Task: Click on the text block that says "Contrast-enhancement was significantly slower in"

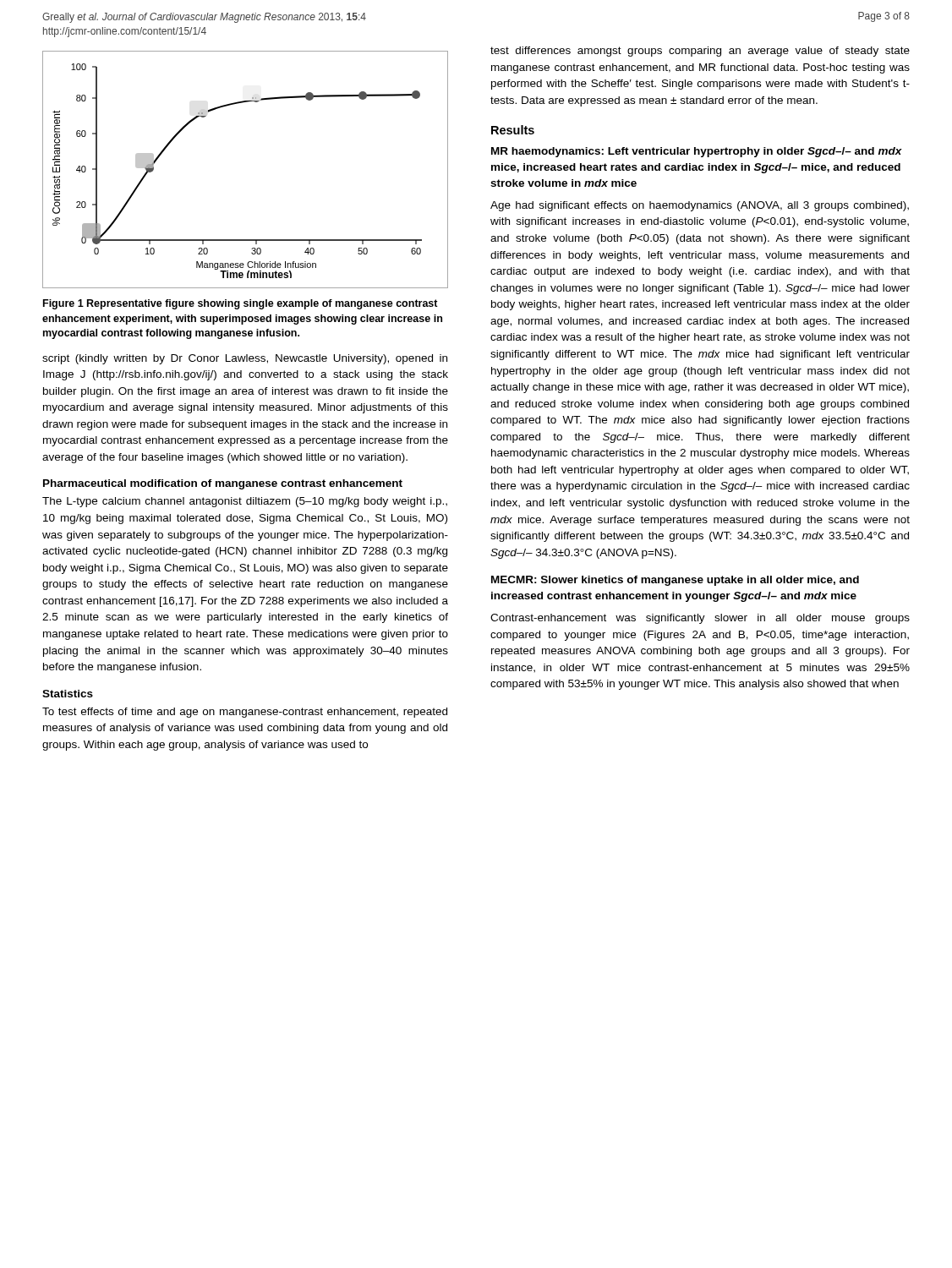Action: pos(700,651)
